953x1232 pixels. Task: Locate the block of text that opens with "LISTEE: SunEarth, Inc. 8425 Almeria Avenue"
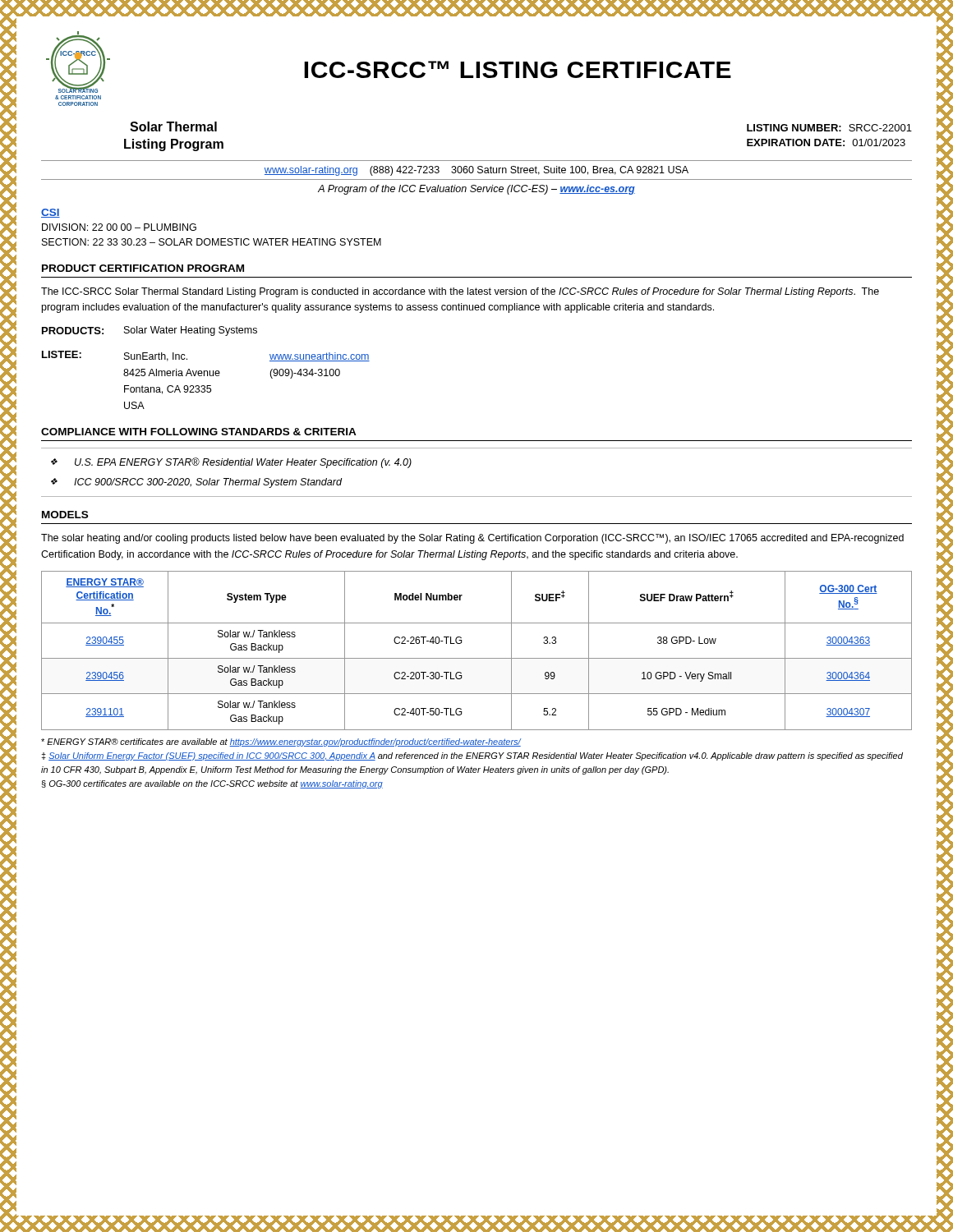[x=205, y=381]
